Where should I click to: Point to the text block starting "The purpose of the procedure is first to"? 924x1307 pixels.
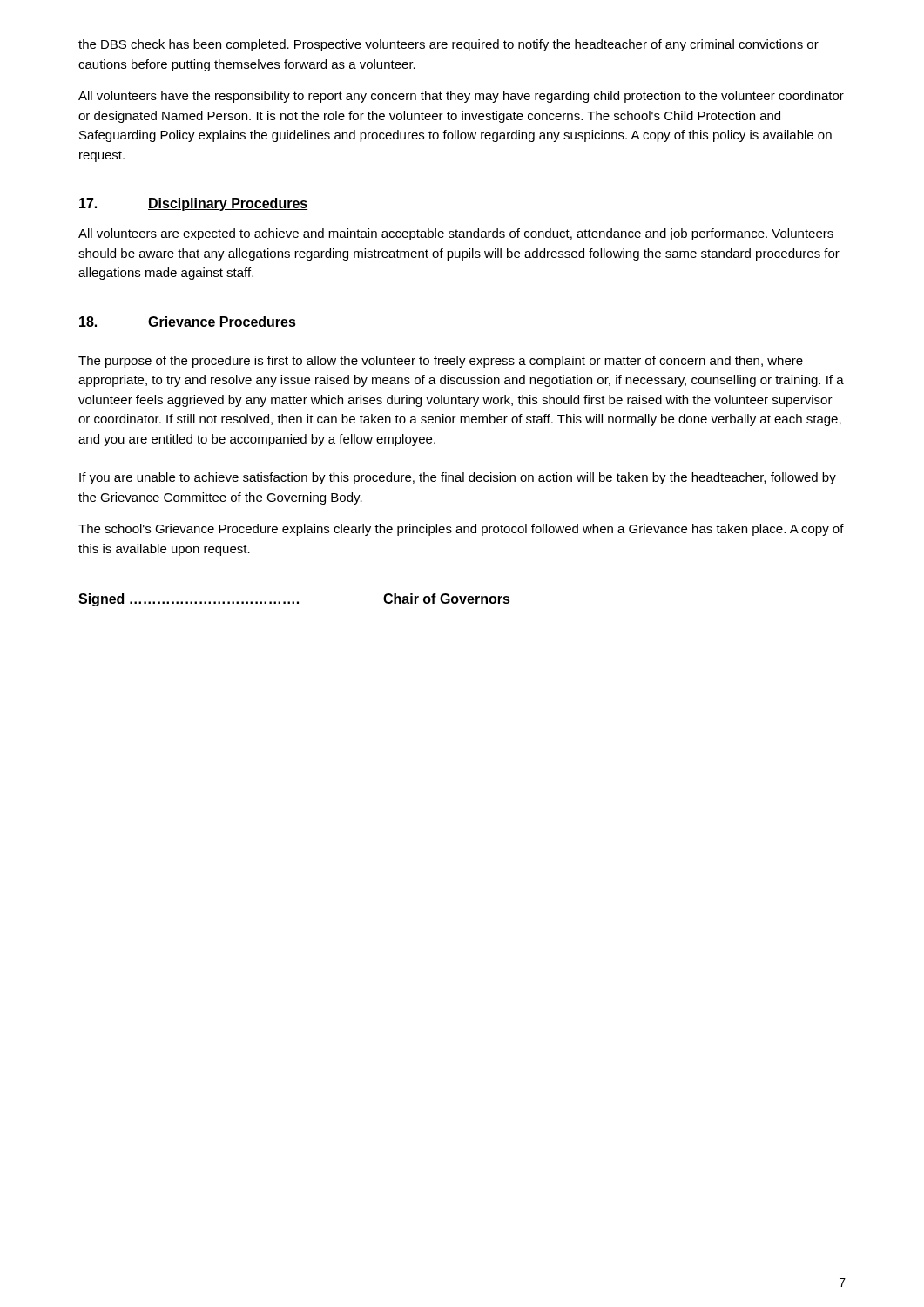pos(461,399)
